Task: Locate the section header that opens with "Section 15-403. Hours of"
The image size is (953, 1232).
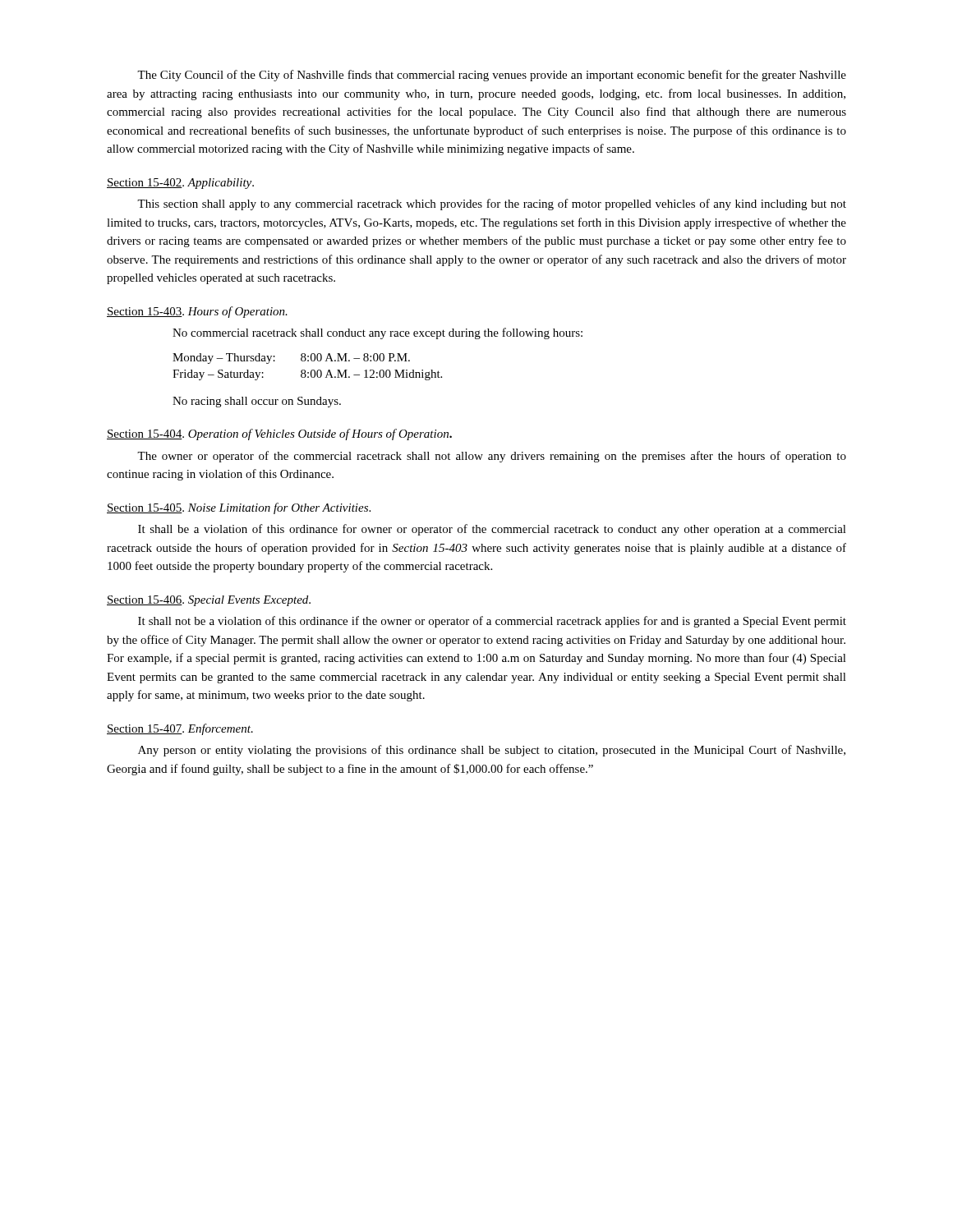Action: [198, 311]
